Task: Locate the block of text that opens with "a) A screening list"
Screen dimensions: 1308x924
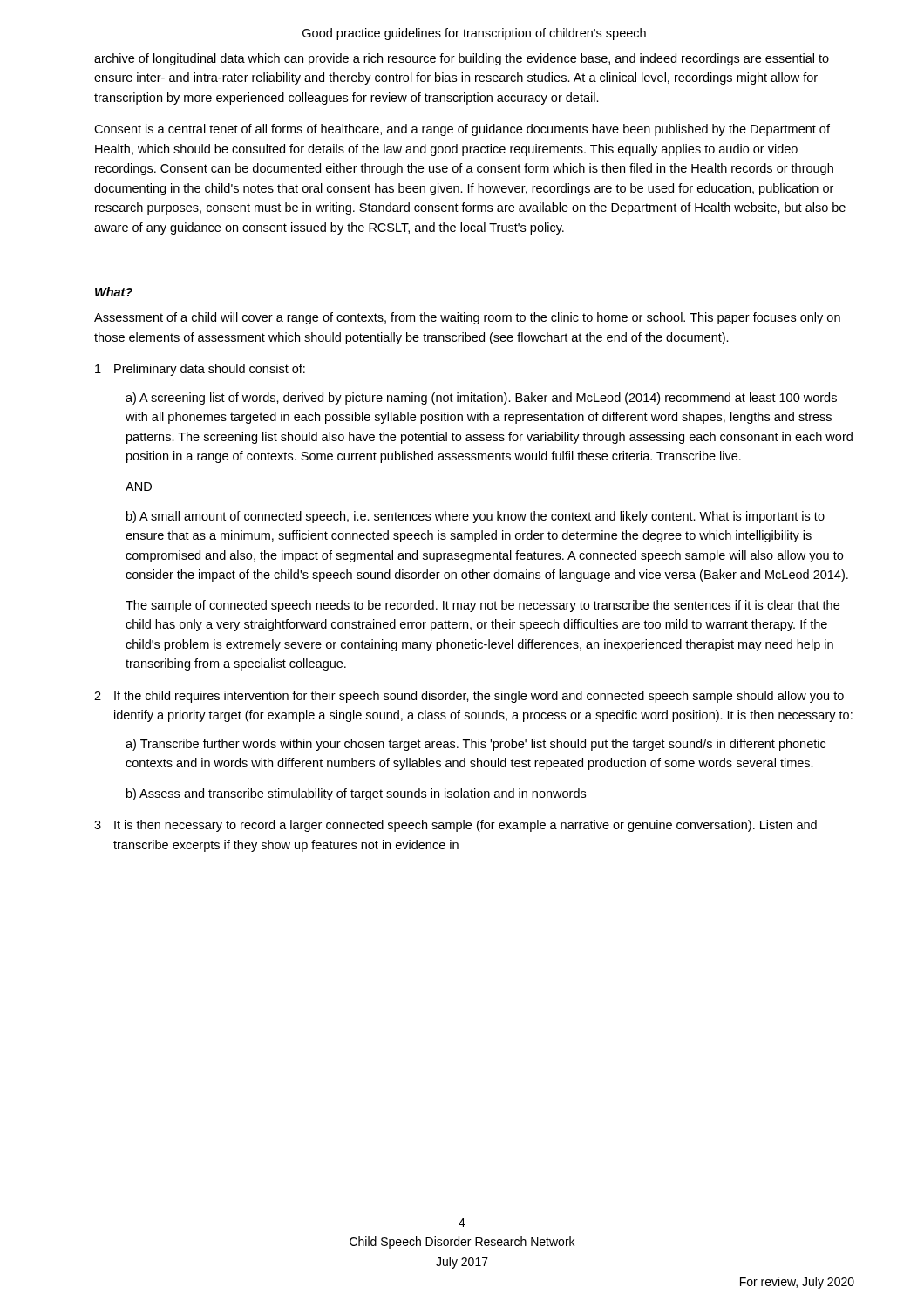Action: (x=489, y=427)
